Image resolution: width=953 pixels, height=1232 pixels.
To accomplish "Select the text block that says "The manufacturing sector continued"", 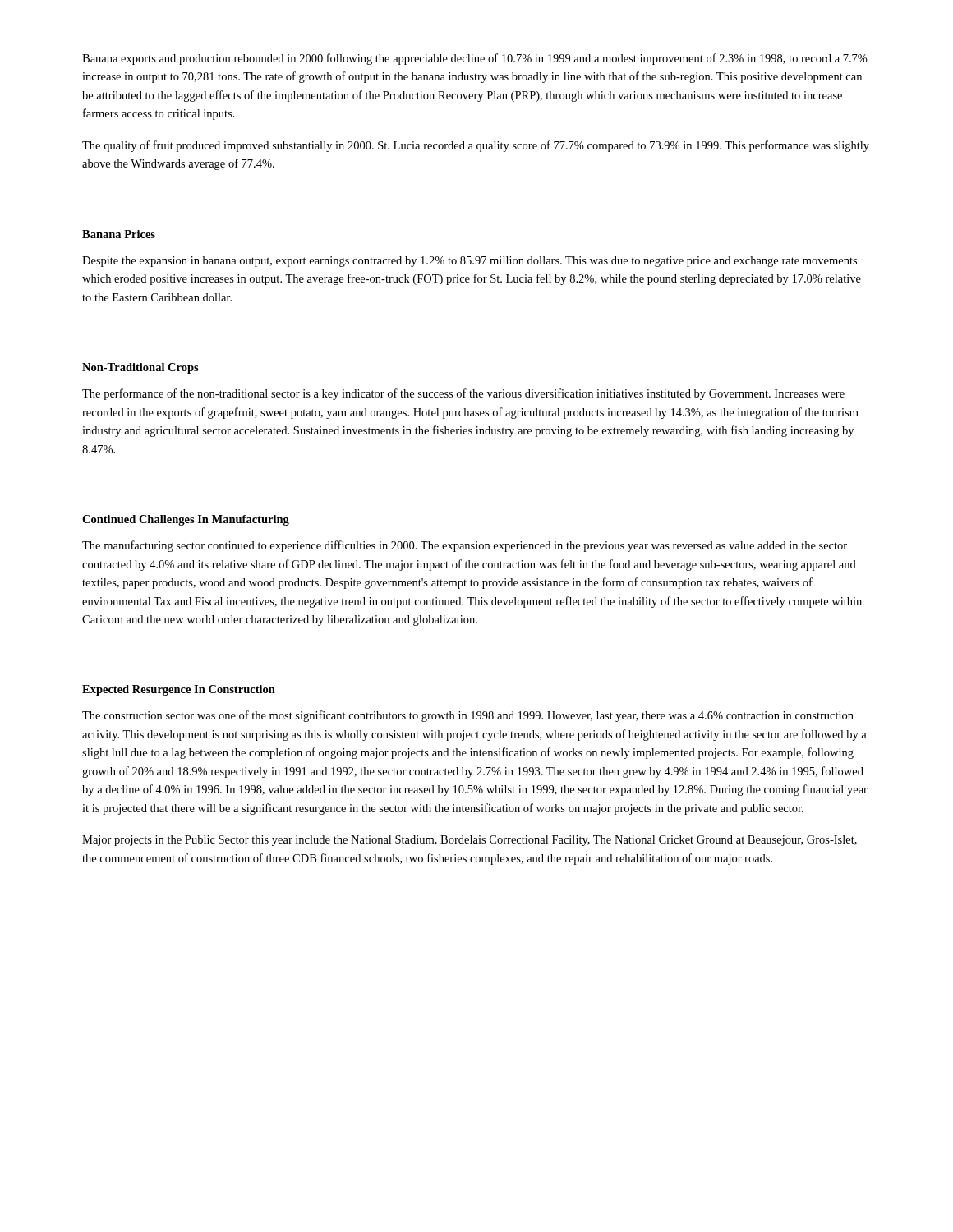I will tap(472, 582).
